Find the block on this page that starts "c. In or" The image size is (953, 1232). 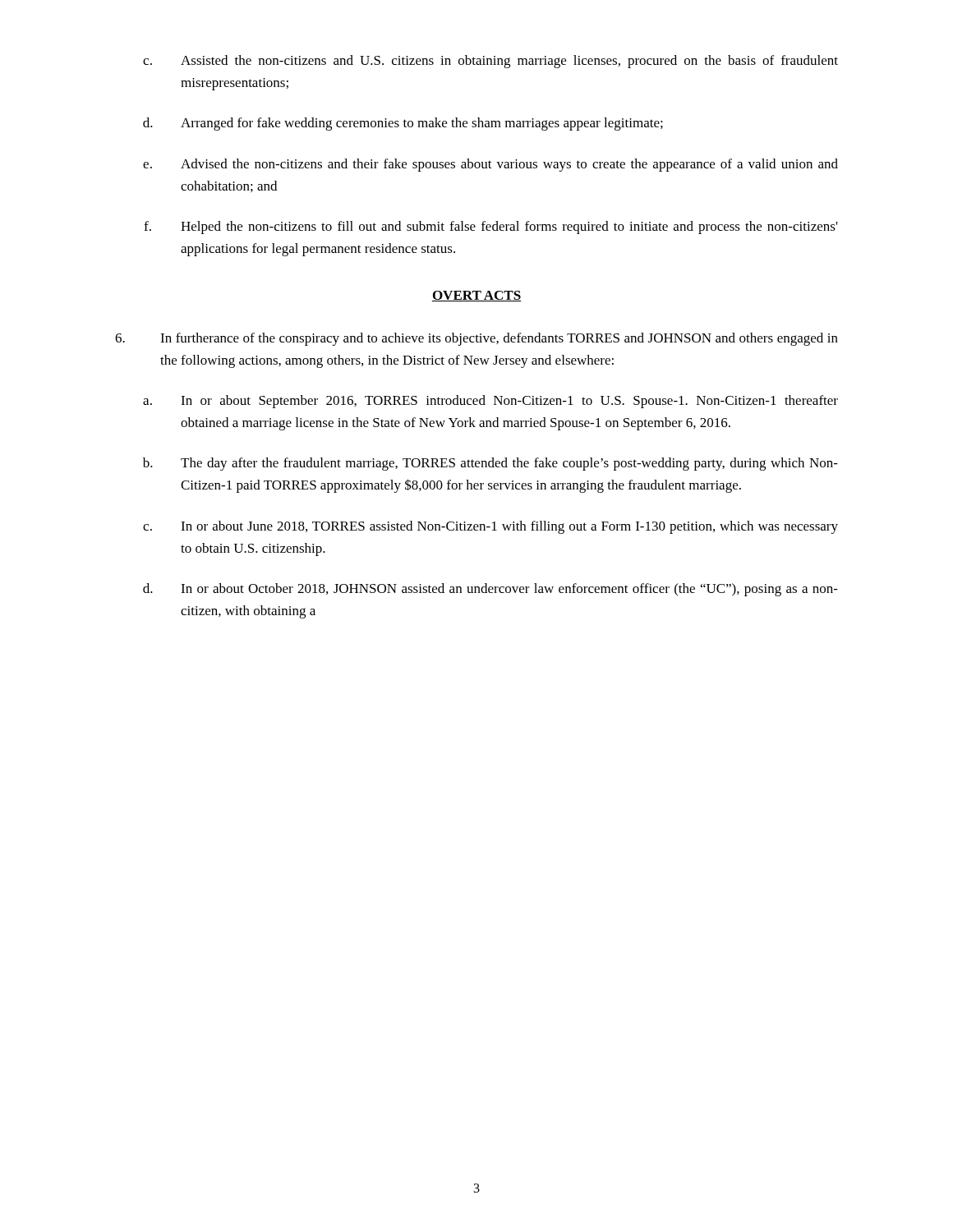click(x=476, y=537)
